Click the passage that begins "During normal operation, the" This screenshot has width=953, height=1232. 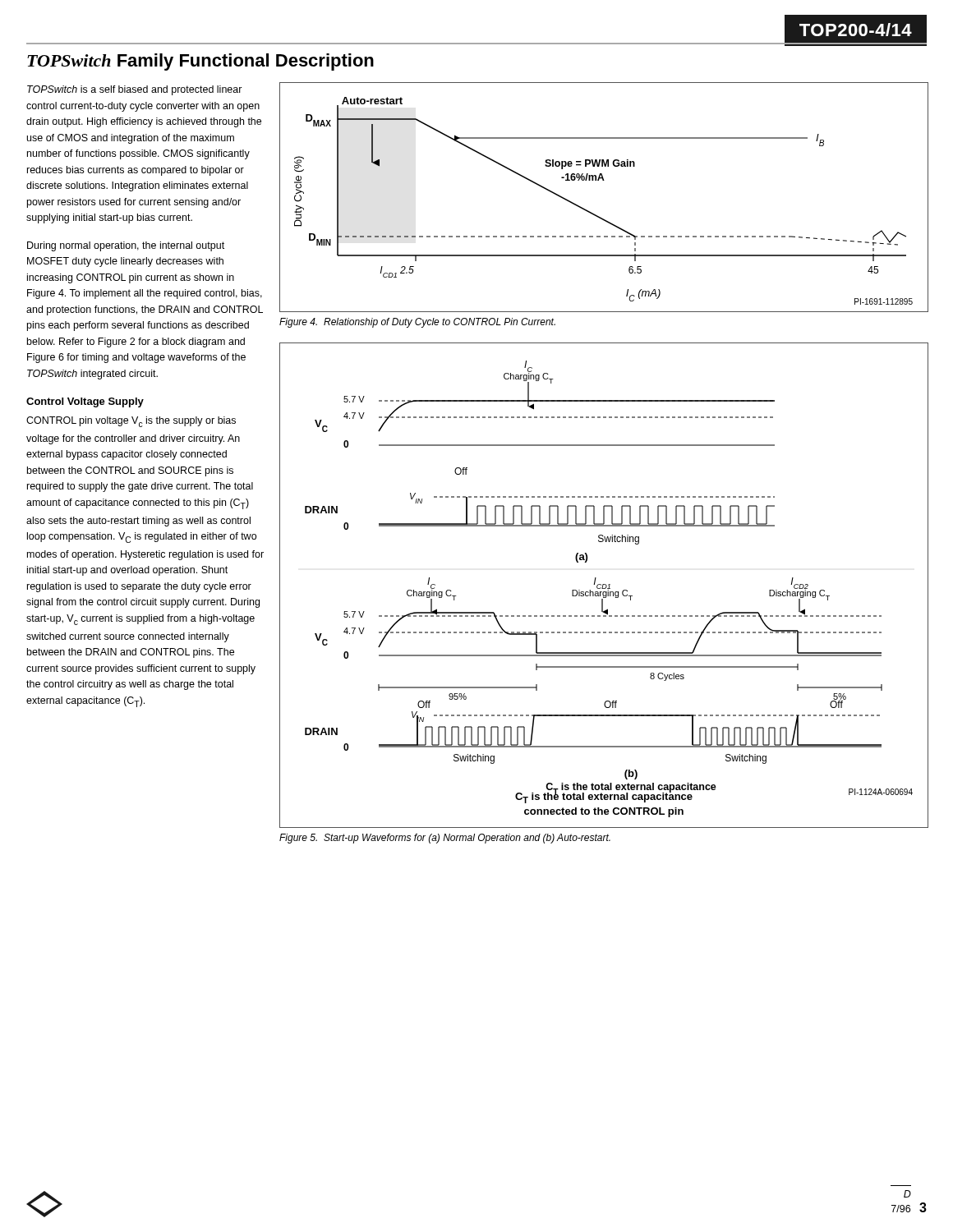(145, 309)
